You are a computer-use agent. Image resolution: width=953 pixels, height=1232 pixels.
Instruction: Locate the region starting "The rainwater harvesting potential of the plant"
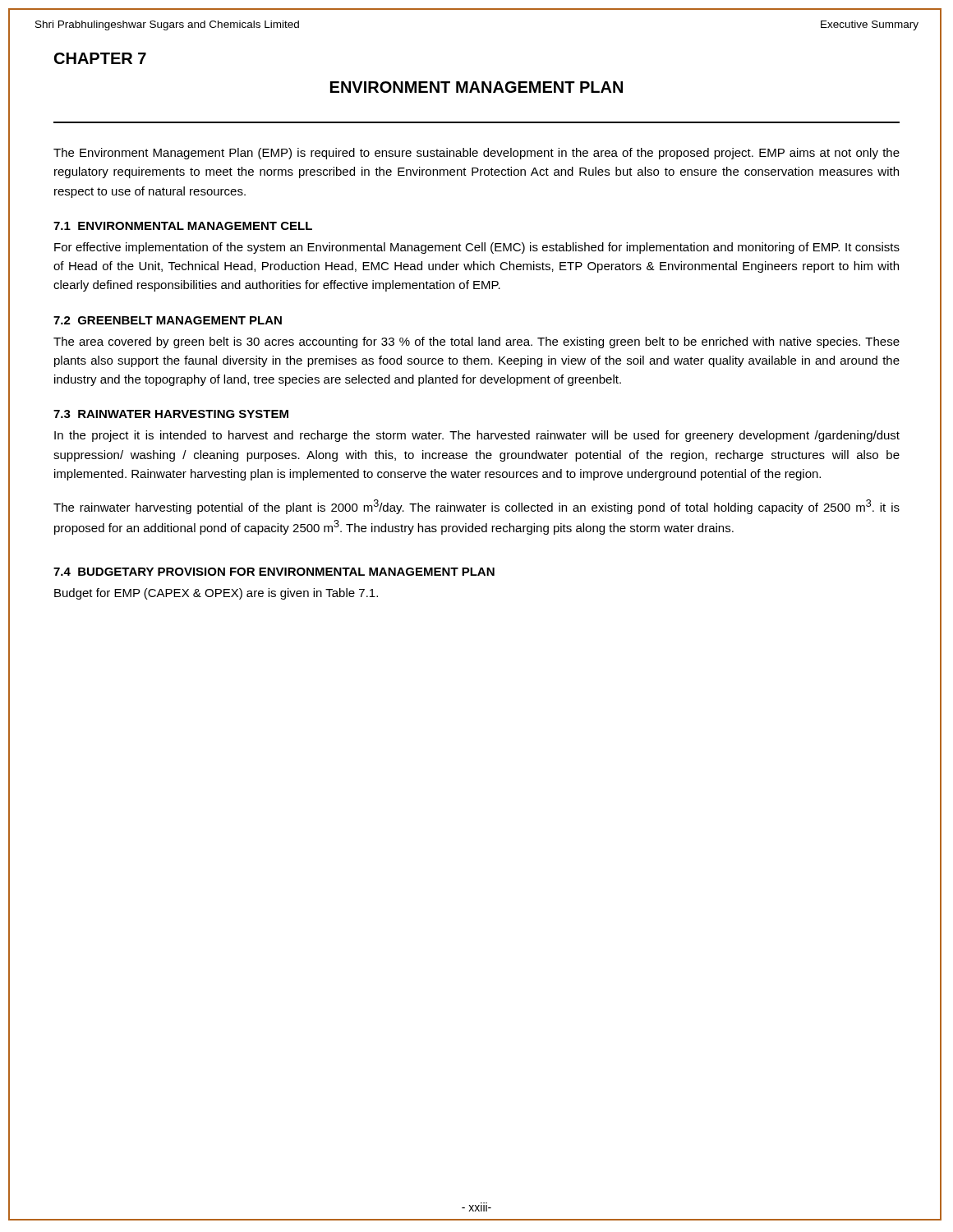coord(476,516)
